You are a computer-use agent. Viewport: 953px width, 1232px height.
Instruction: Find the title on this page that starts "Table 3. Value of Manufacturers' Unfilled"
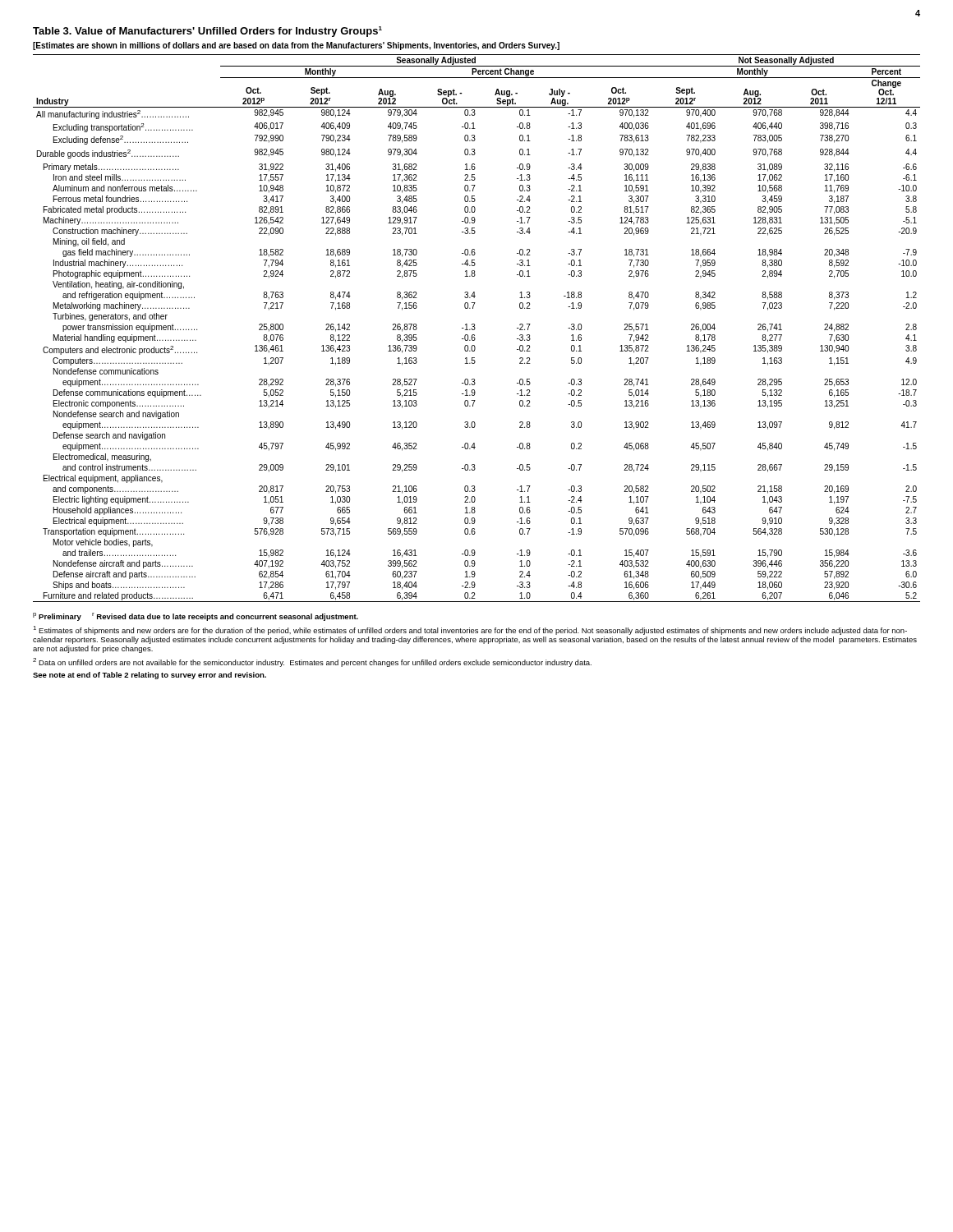(207, 31)
